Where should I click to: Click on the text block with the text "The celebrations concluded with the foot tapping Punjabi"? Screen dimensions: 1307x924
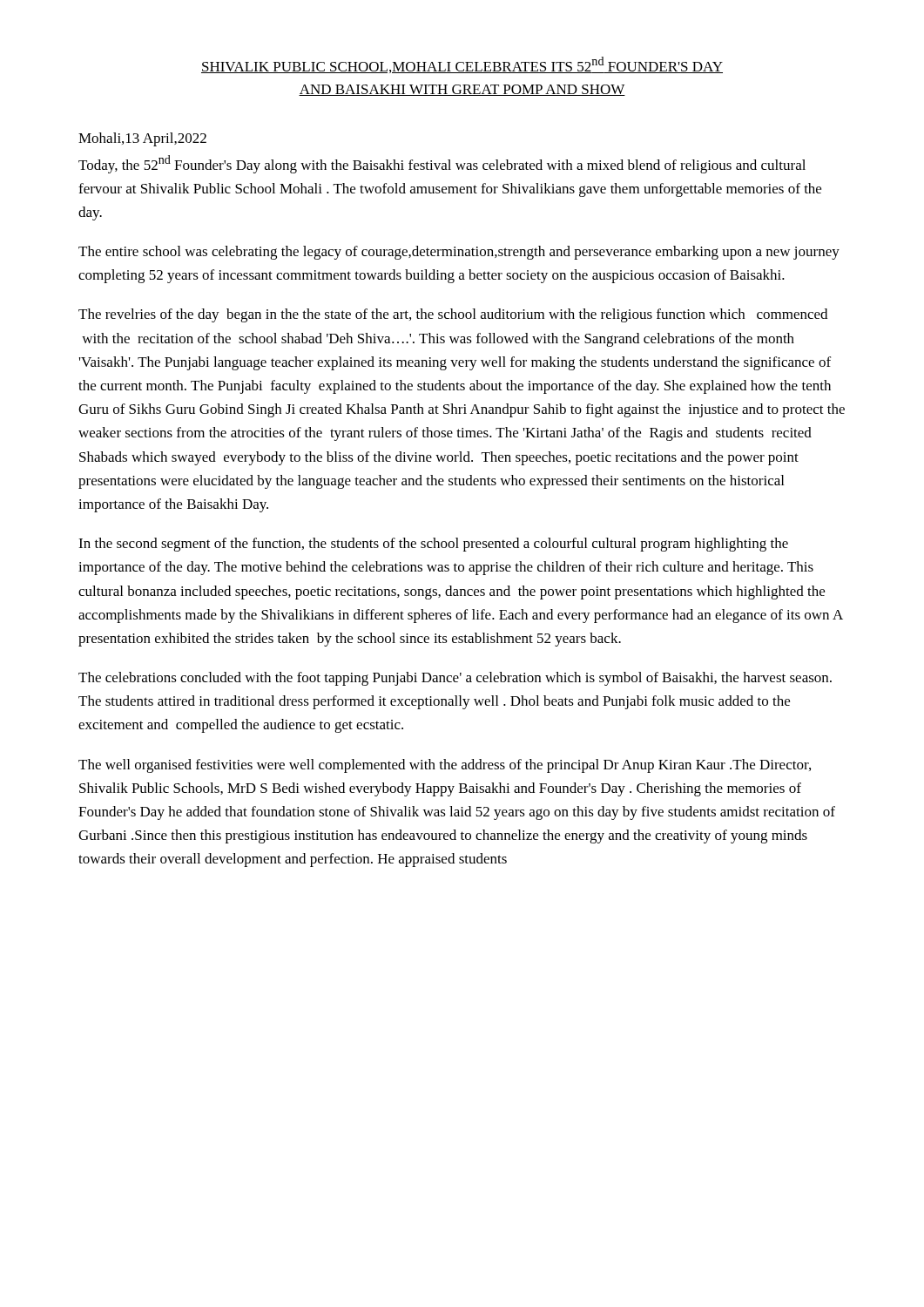tap(455, 701)
